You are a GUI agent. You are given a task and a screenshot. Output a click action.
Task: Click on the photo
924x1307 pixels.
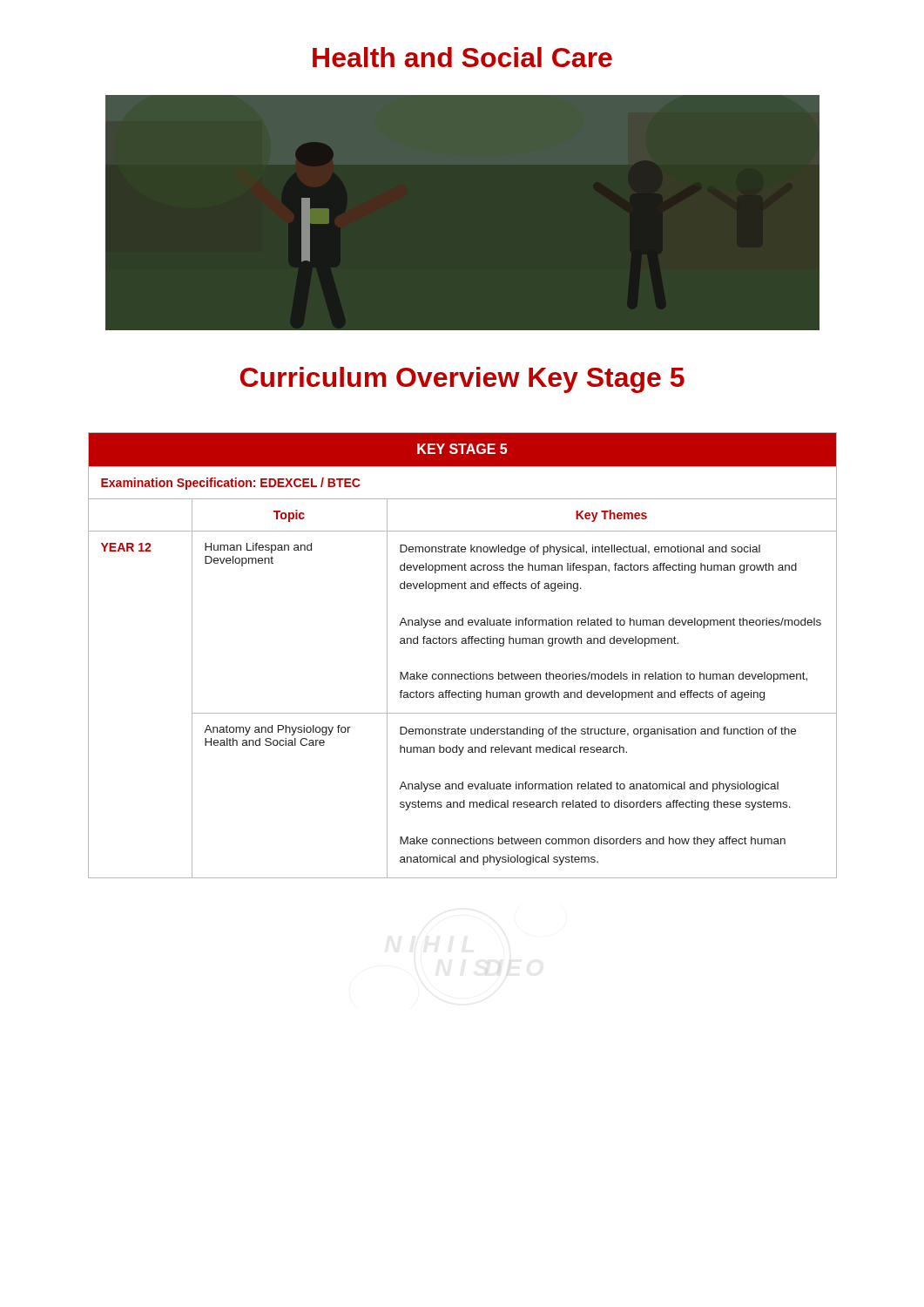[x=462, y=214]
